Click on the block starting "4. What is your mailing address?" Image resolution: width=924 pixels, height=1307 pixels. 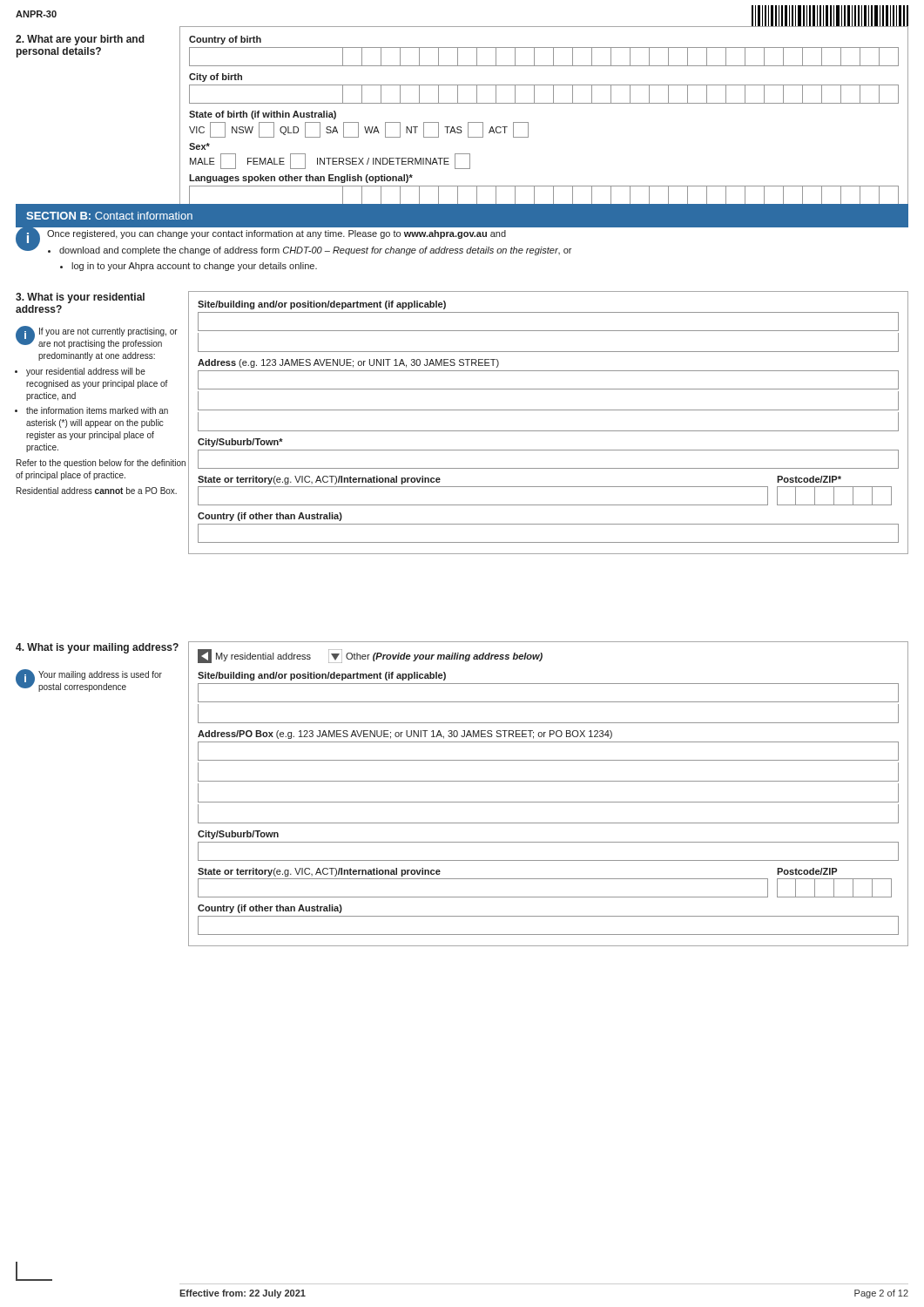[x=97, y=647]
